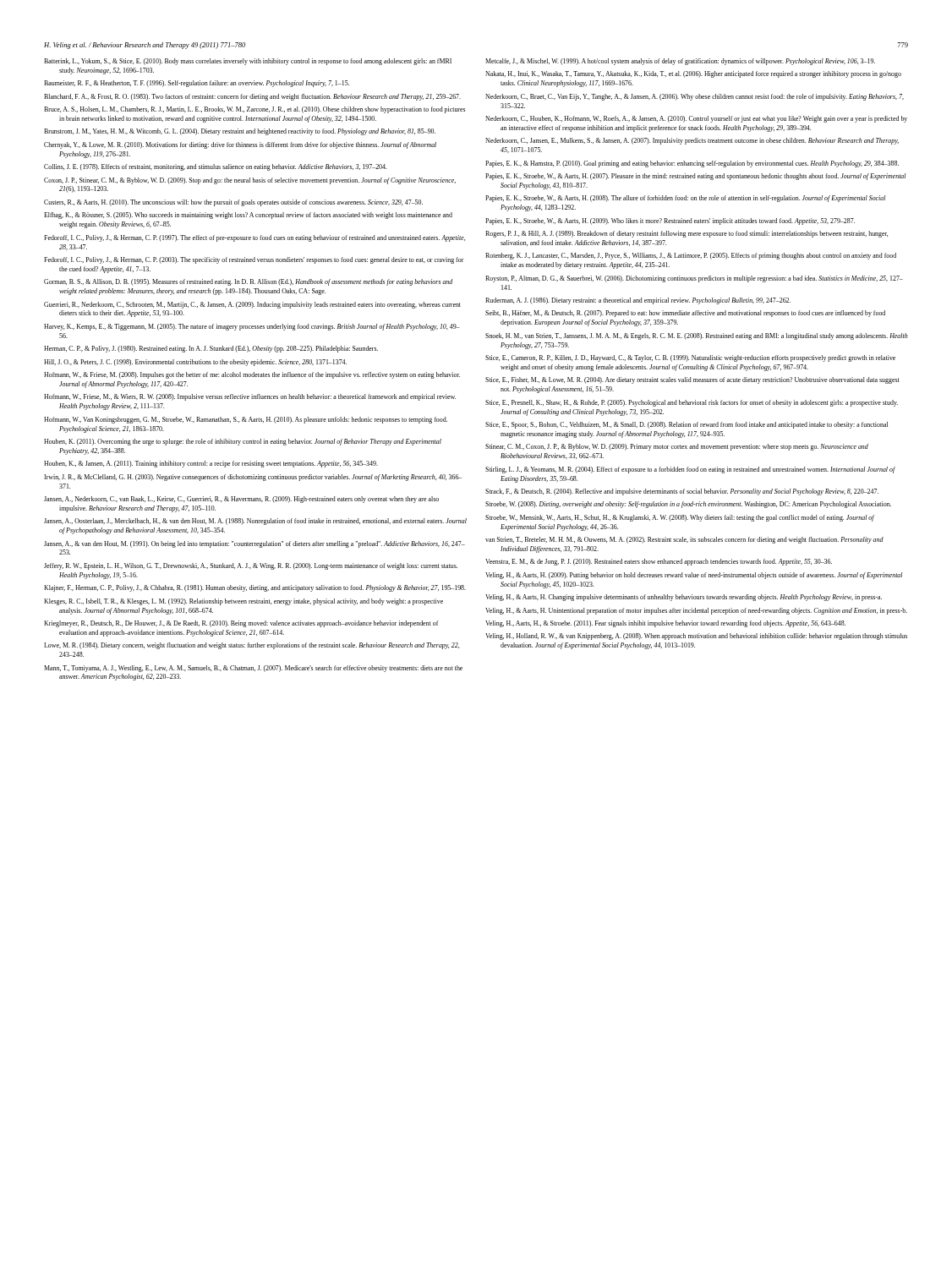Click on the list item containing "Jansen, A., Oosterlaan, J.,"
The height and width of the screenshot is (1268, 952).
255,526
